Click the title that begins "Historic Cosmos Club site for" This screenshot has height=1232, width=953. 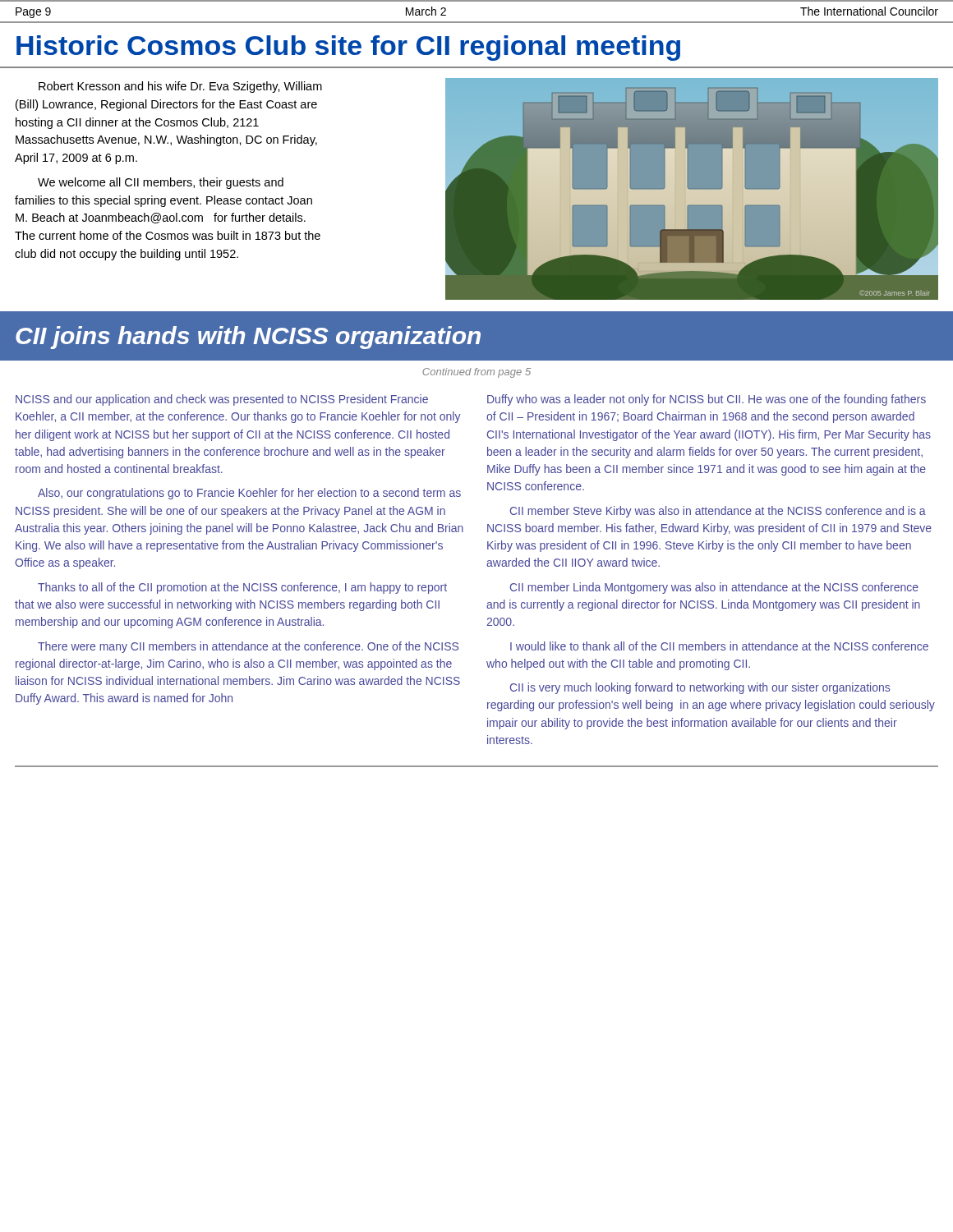click(476, 46)
